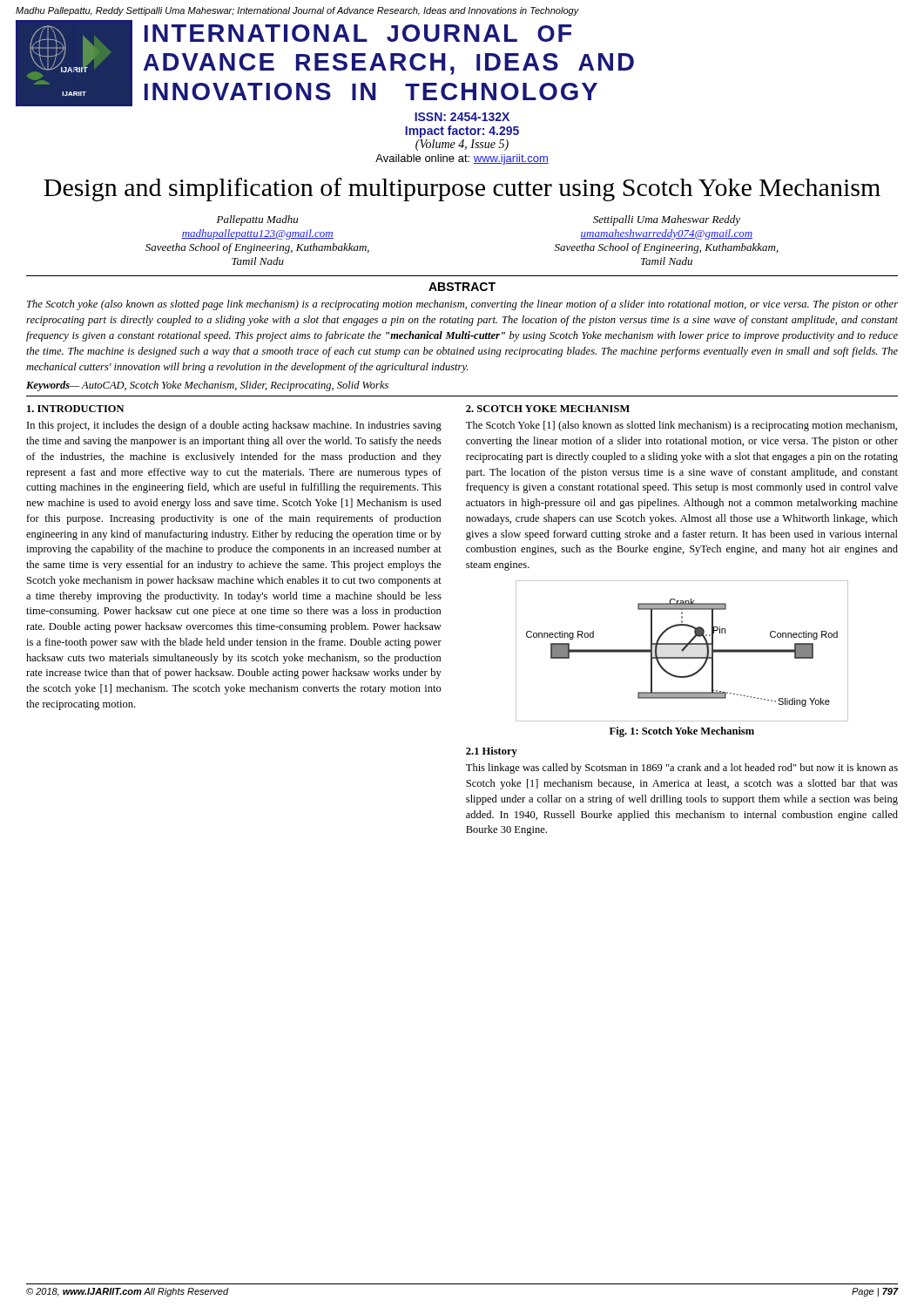Click on the engineering diagram
The height and width of the screenshot is (1307, 924).
(x=682, y=660)
